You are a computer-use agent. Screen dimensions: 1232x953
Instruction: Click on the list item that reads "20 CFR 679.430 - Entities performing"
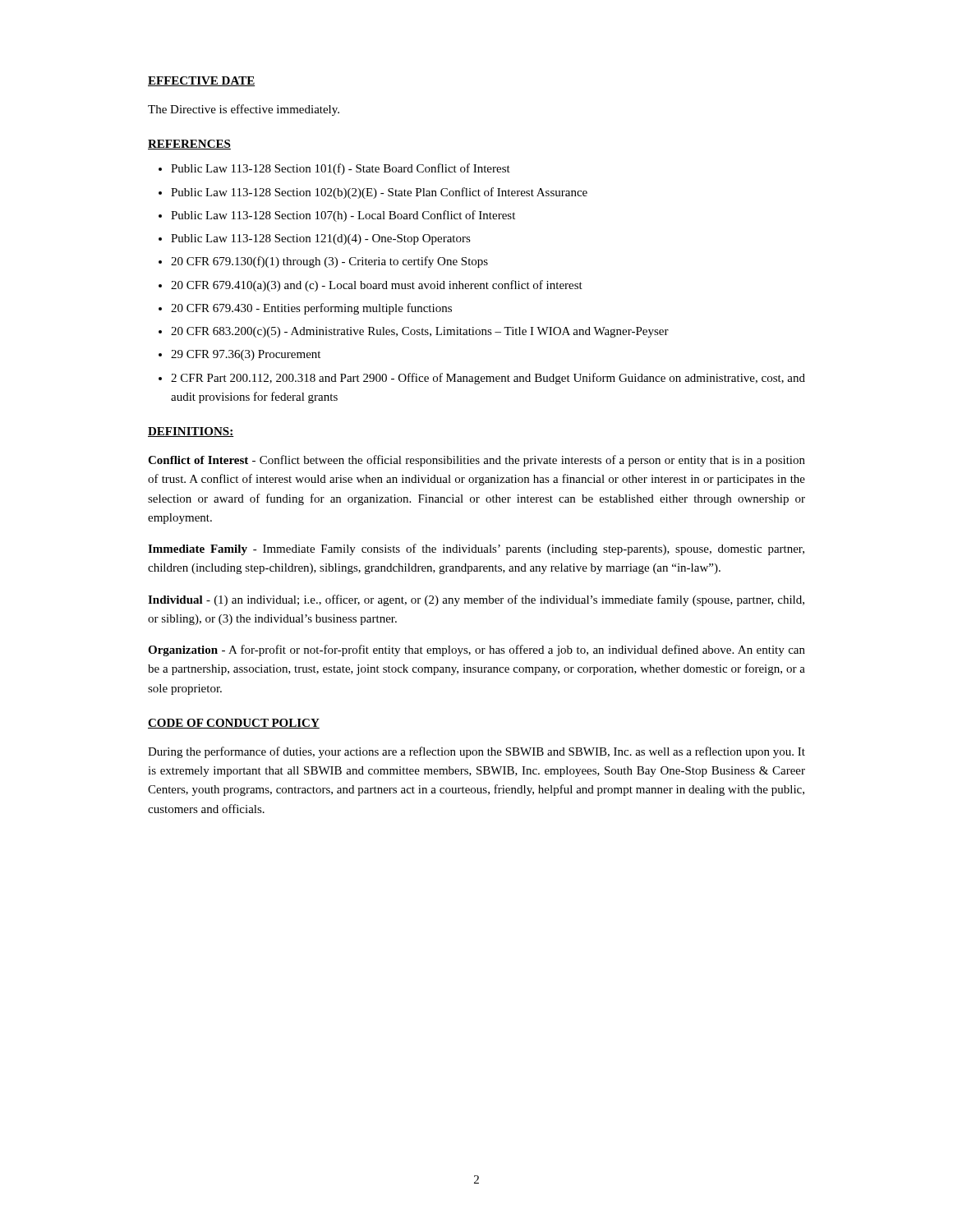coord(311,309)
